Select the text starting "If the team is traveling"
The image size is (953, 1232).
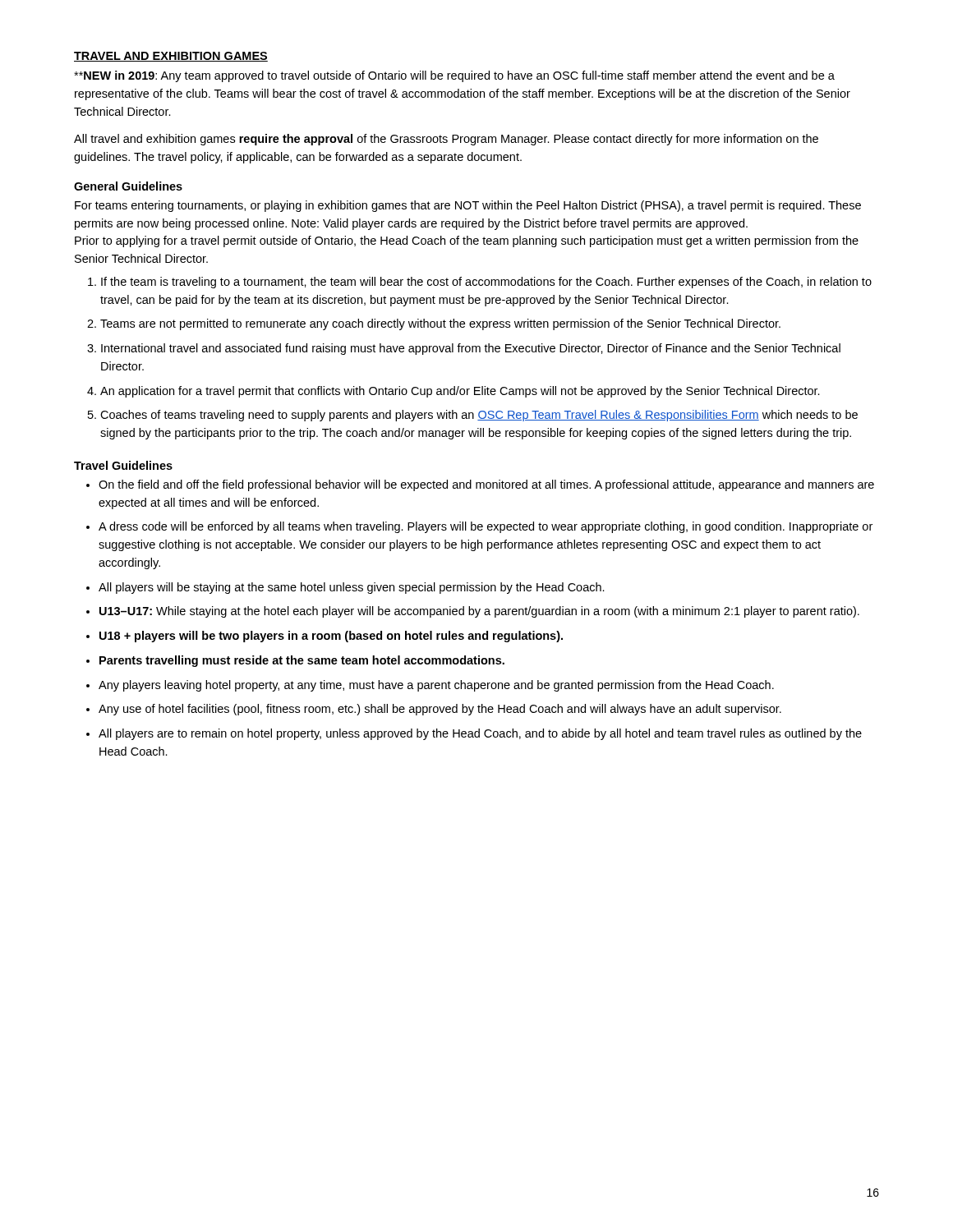486,290
